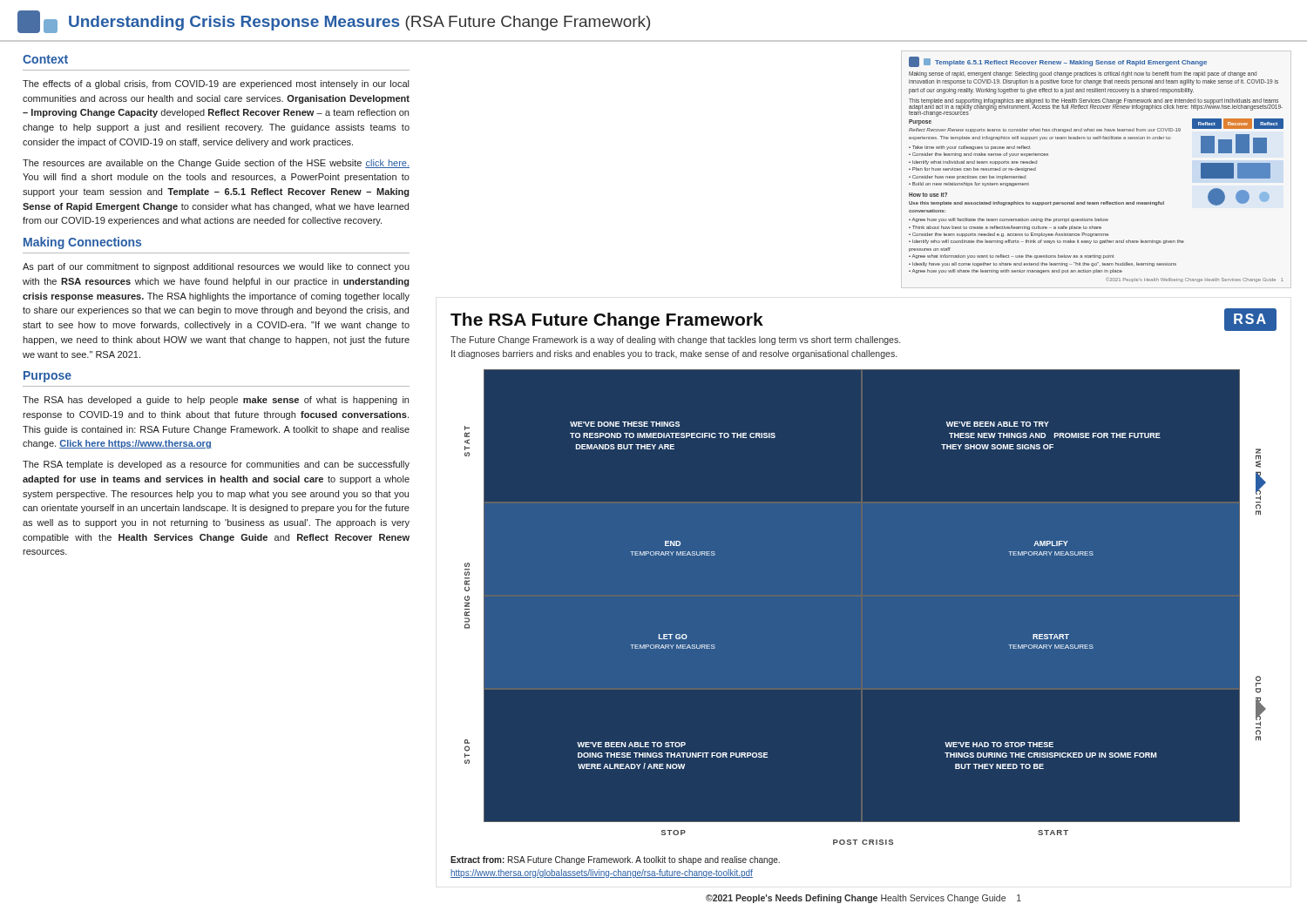1307x924 pixels.
Task: Find the screenshot
Action: (1096, 170)
